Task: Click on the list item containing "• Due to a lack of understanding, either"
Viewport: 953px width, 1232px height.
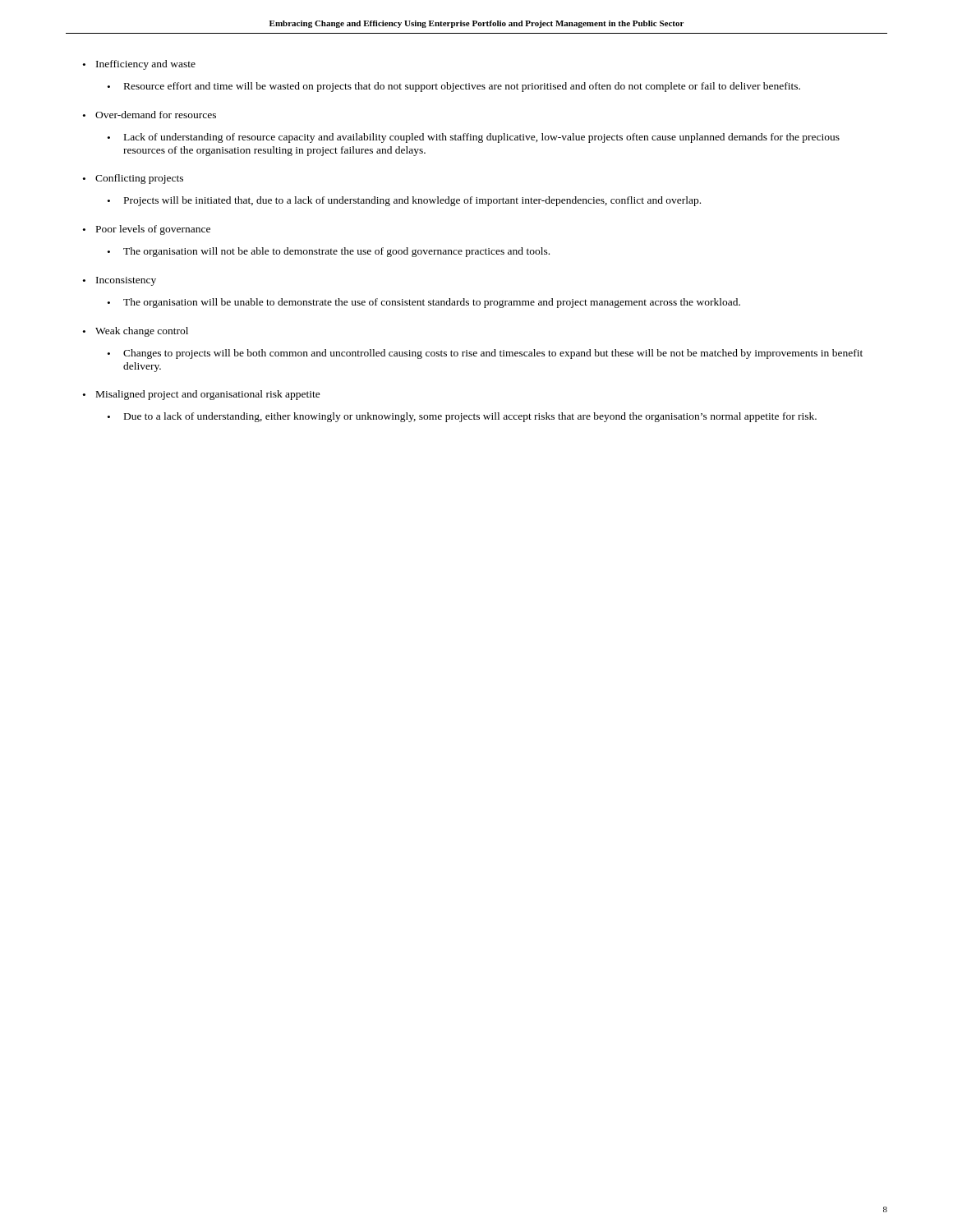Action: (x=489, y=417)
